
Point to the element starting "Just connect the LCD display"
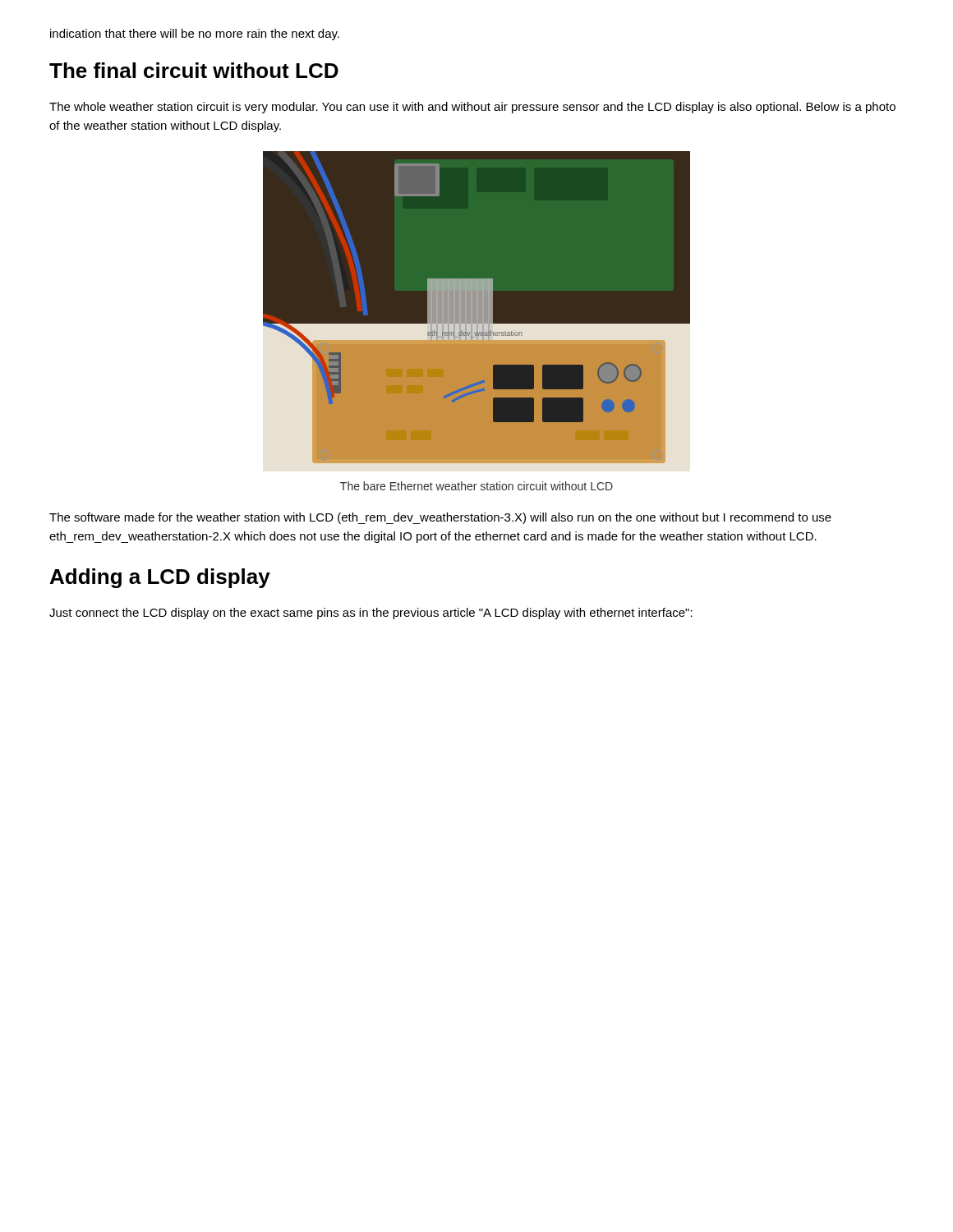click(371, 612)
